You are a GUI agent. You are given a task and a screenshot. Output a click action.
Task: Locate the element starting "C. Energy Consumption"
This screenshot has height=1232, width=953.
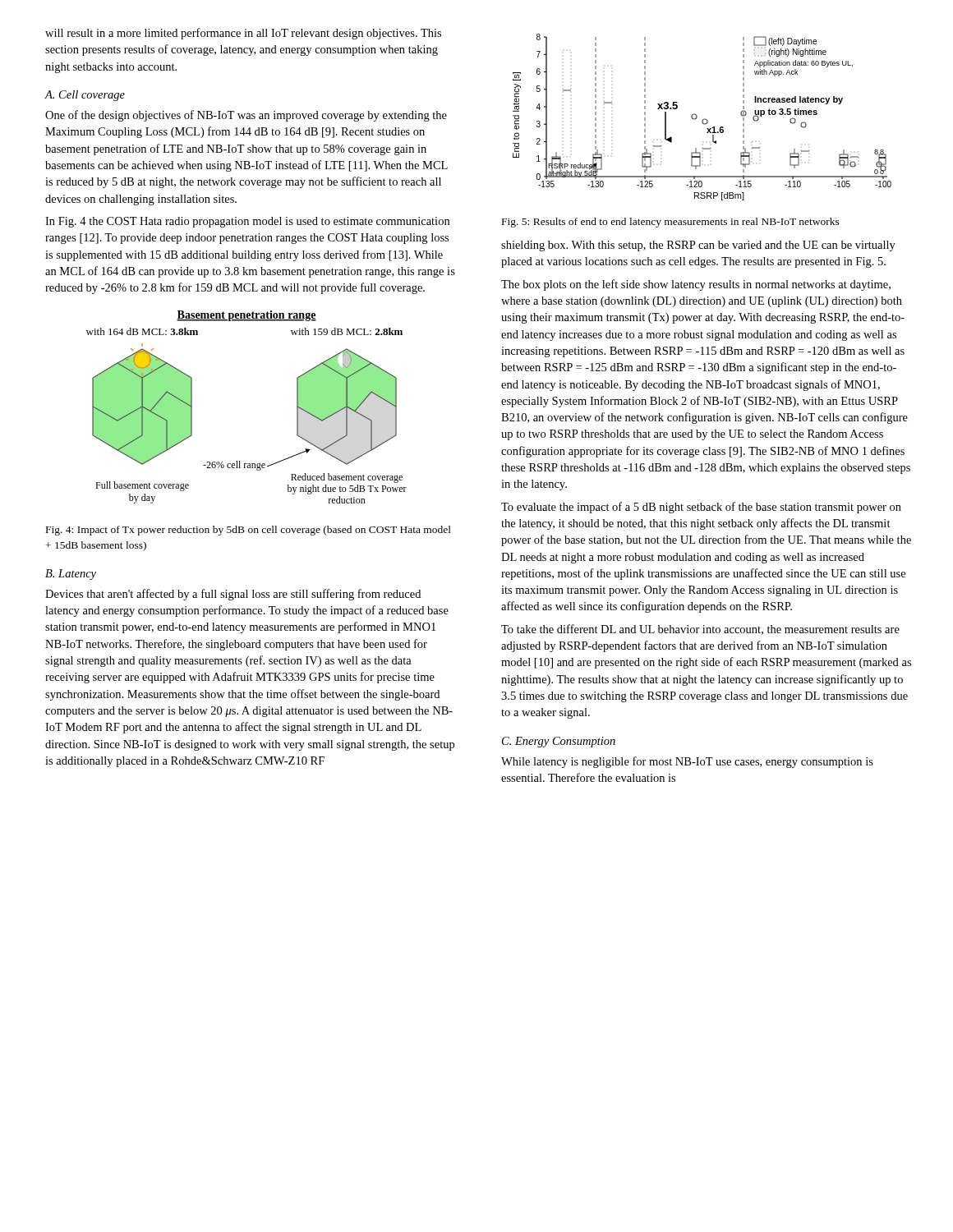(x=558, y=740)
